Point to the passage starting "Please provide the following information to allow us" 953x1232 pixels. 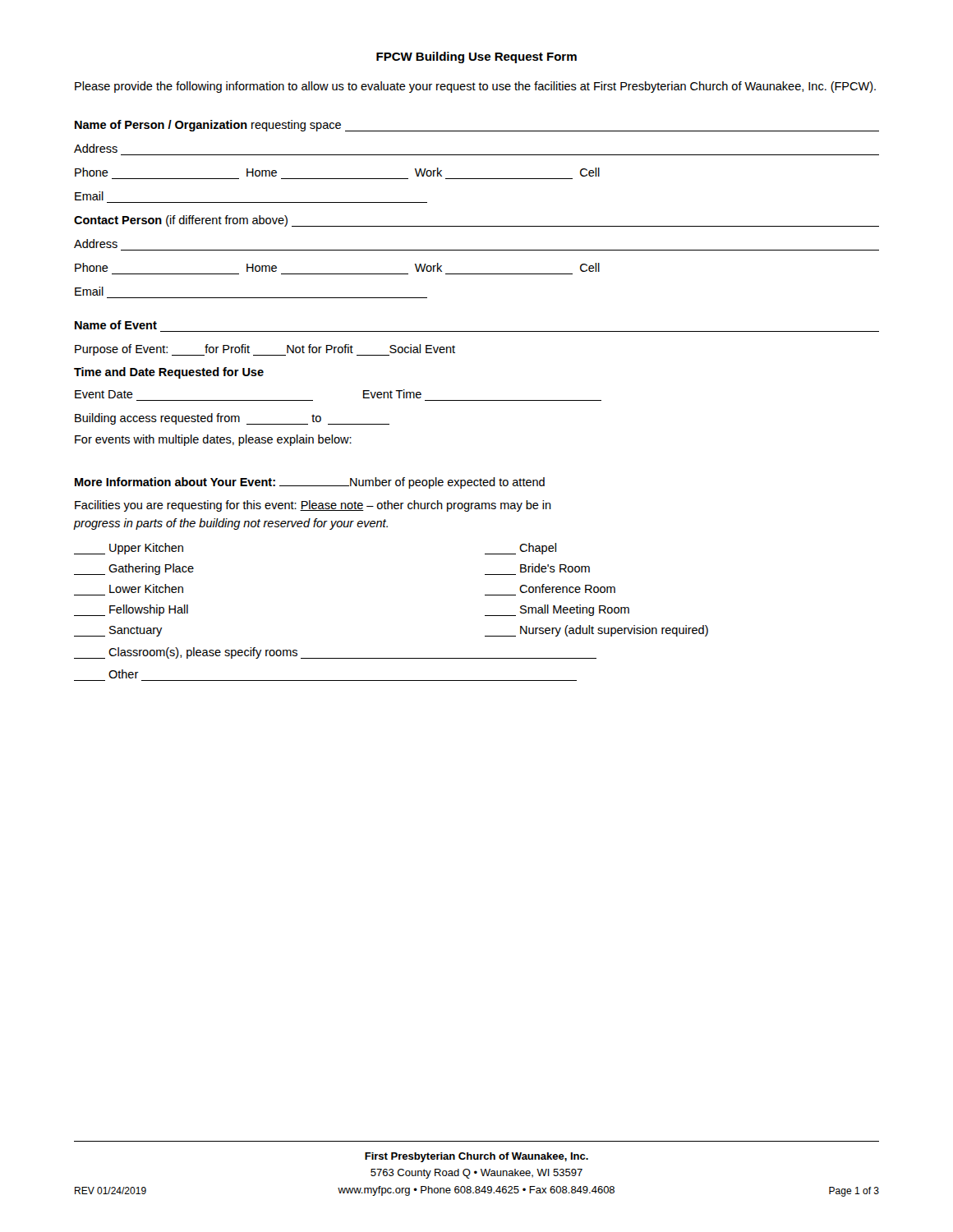[475, 86]
